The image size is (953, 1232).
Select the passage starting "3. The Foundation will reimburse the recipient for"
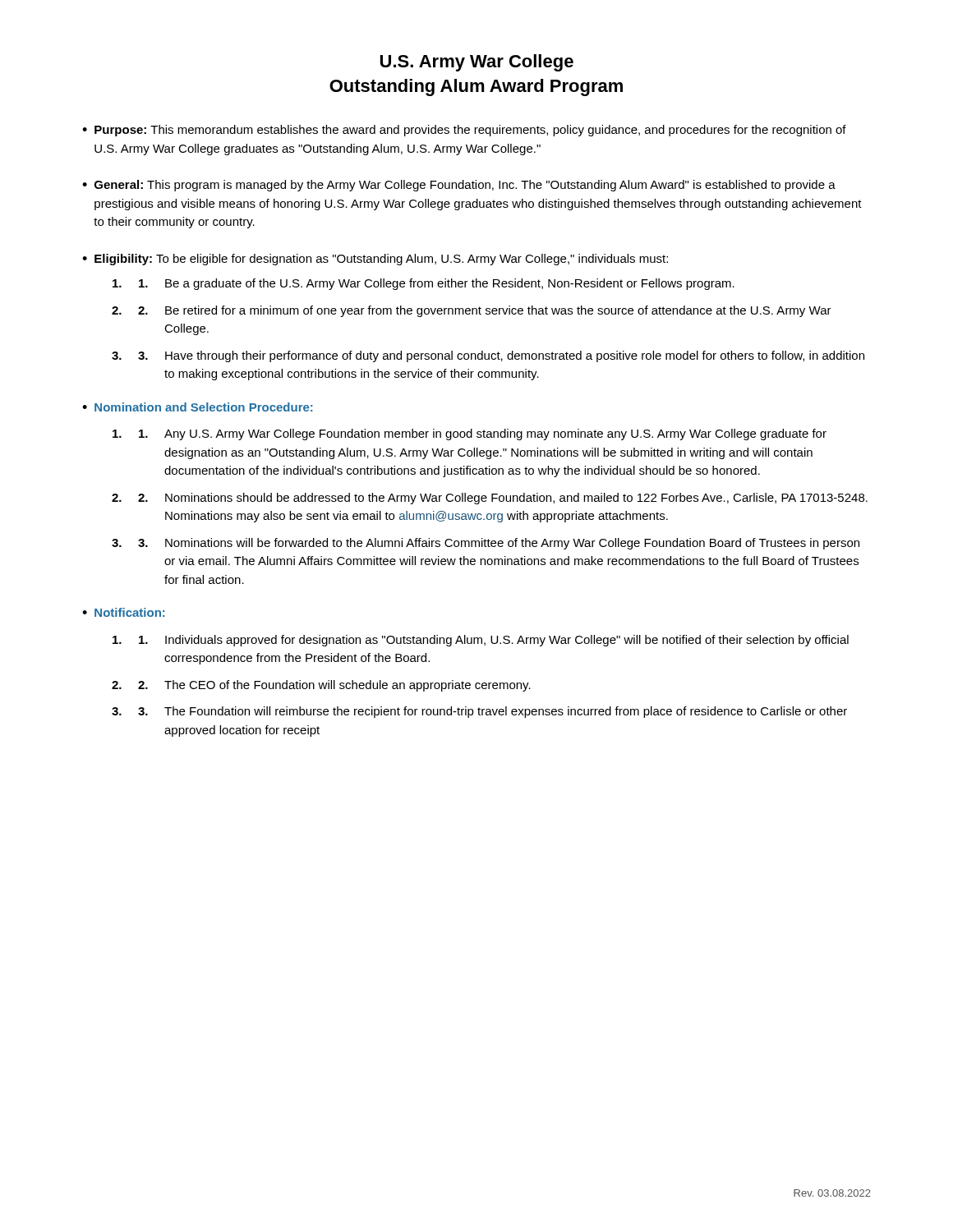(504, 721)
